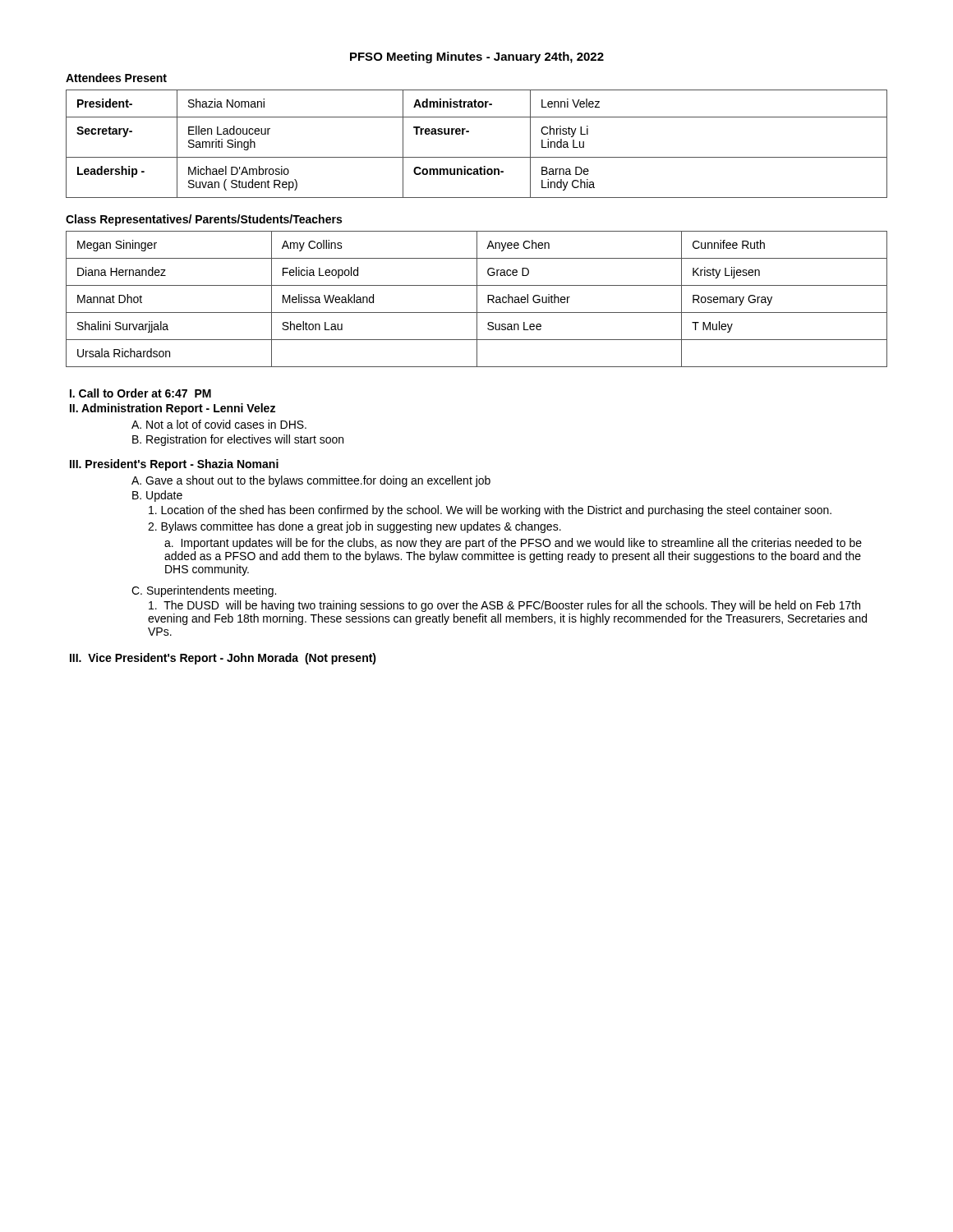Select the passage starting "a. Important updates will be for the"
The image size is (953, 1232).
pos(513,556)
